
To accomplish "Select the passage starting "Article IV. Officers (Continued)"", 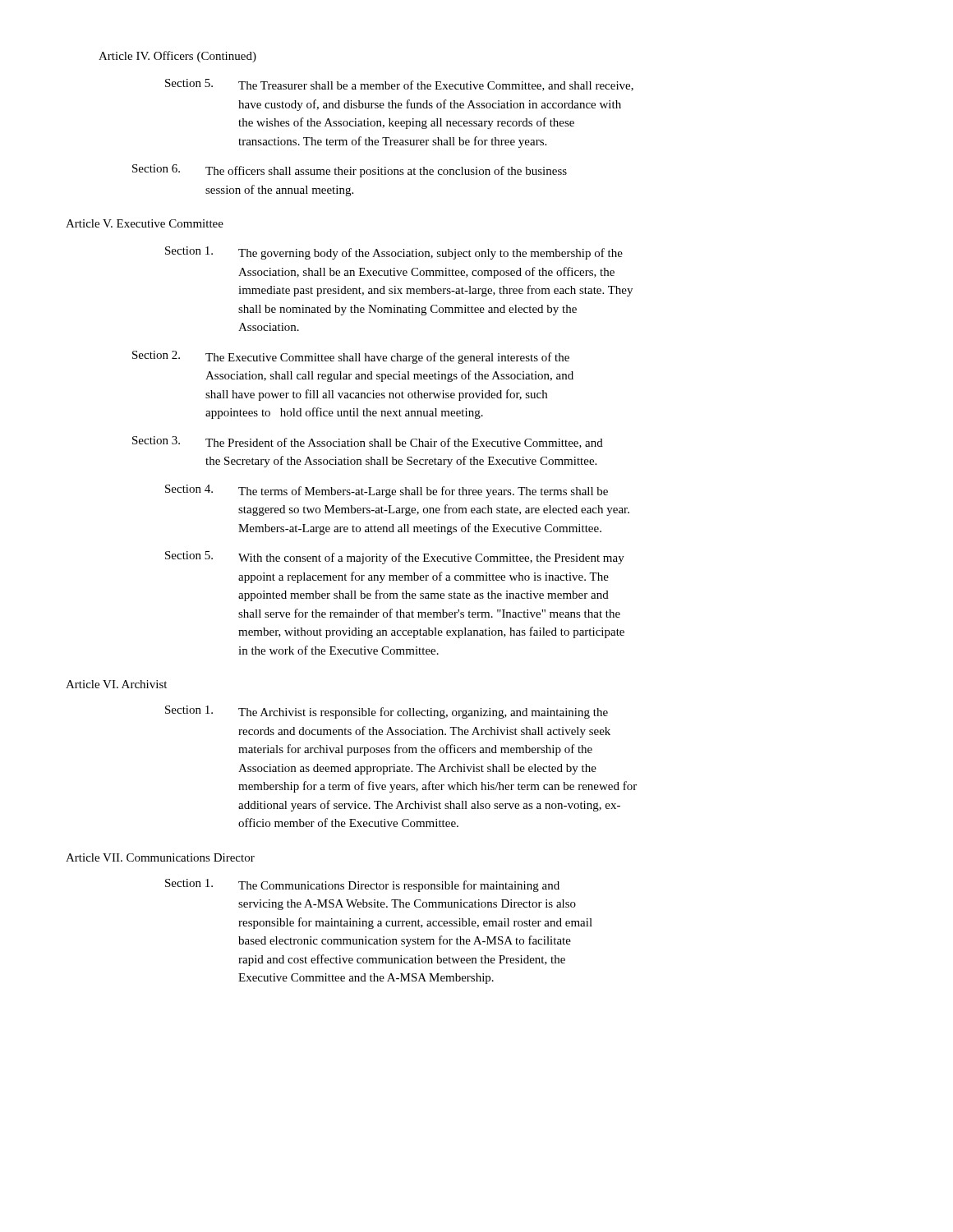I will point(177,56).
